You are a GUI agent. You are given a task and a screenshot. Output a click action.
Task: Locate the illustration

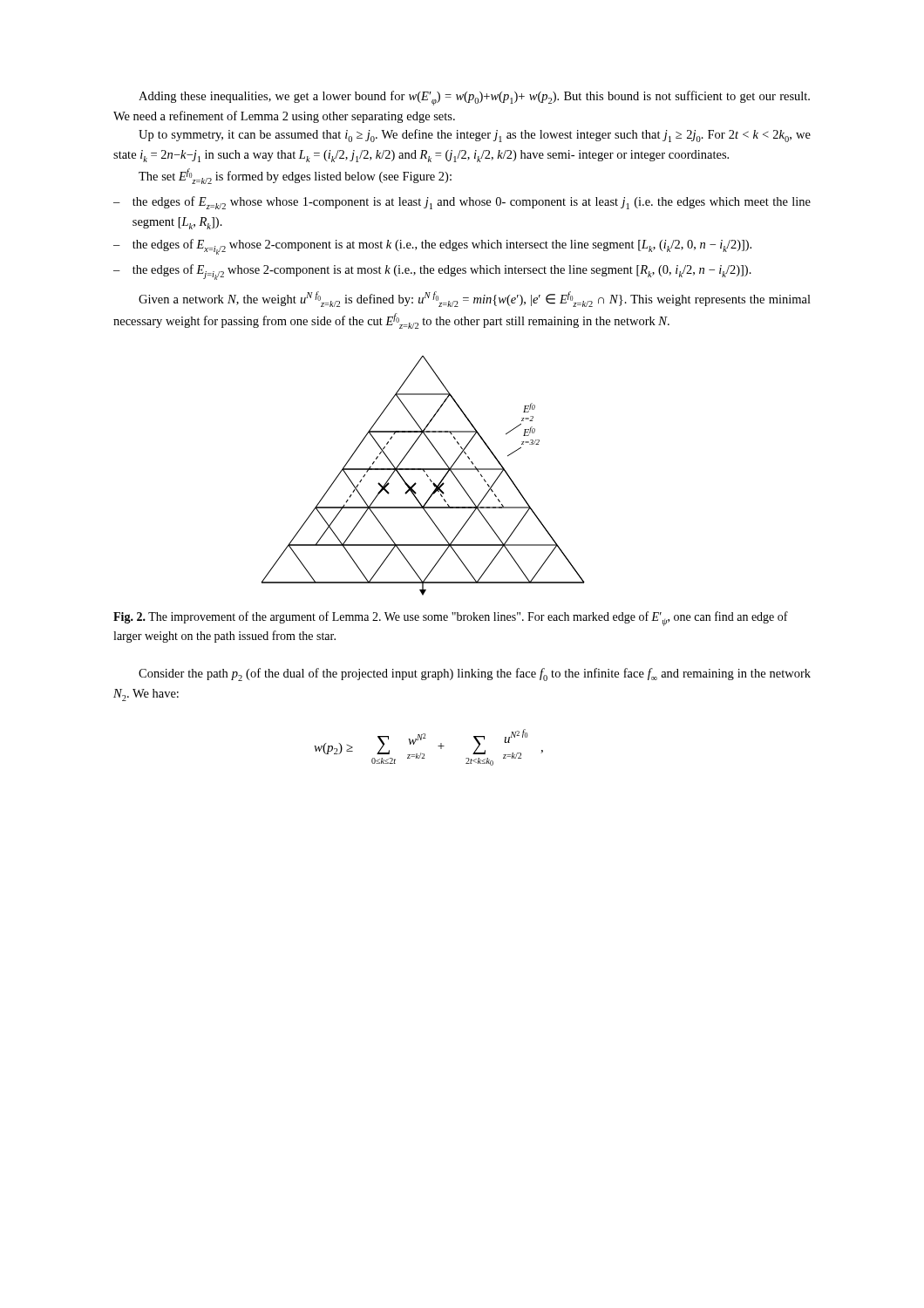[x=462, y=474]
